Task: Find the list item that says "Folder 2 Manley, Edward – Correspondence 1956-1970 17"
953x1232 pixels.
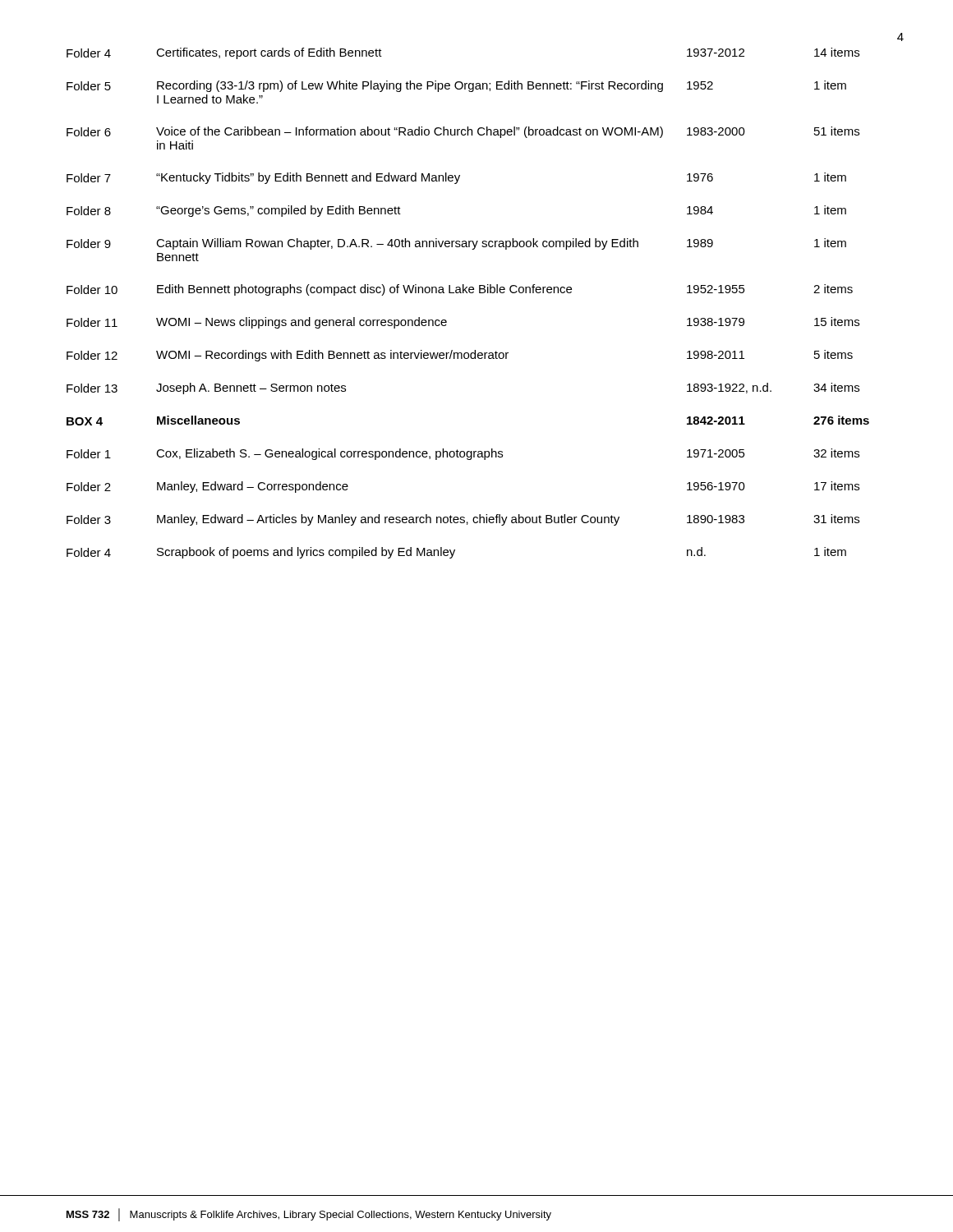Action: point(85,486)
